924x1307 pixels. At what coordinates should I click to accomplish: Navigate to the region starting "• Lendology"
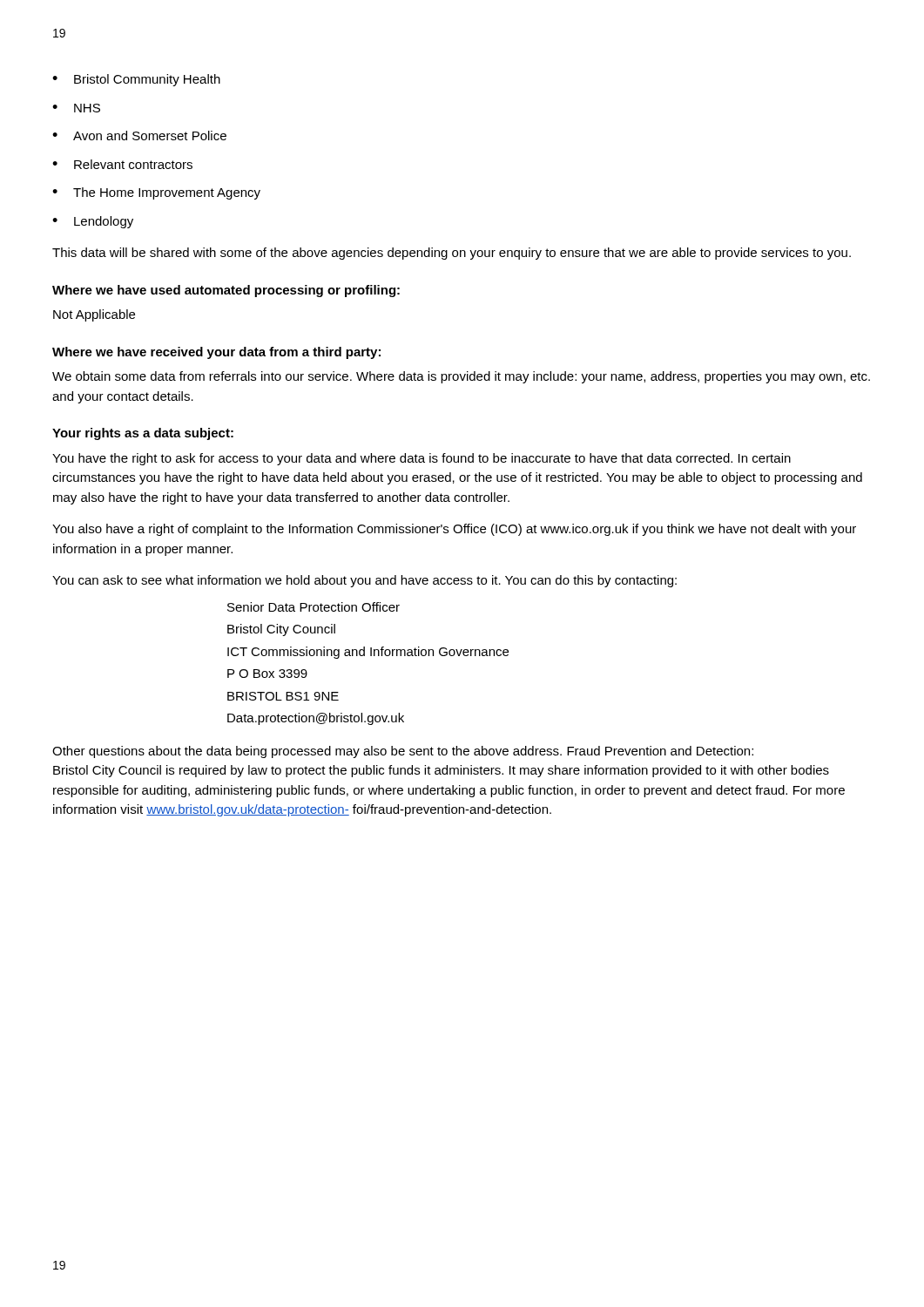[93, 222]
